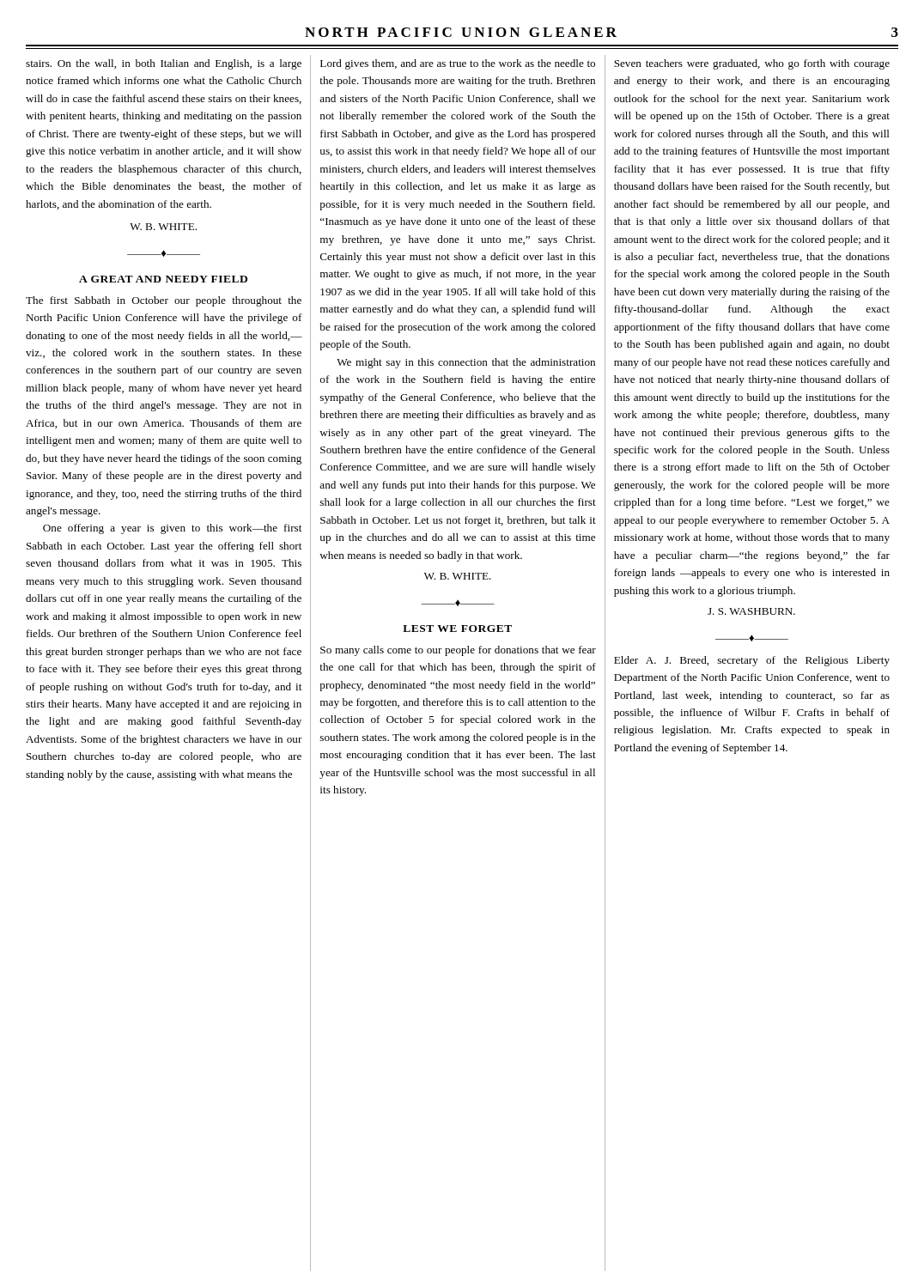This screenshot has width=924, height=1288.
Task: Navigate to the block starting "A GREAT AND NEEDY FIELD"
Action: click(x=164, y=278)
